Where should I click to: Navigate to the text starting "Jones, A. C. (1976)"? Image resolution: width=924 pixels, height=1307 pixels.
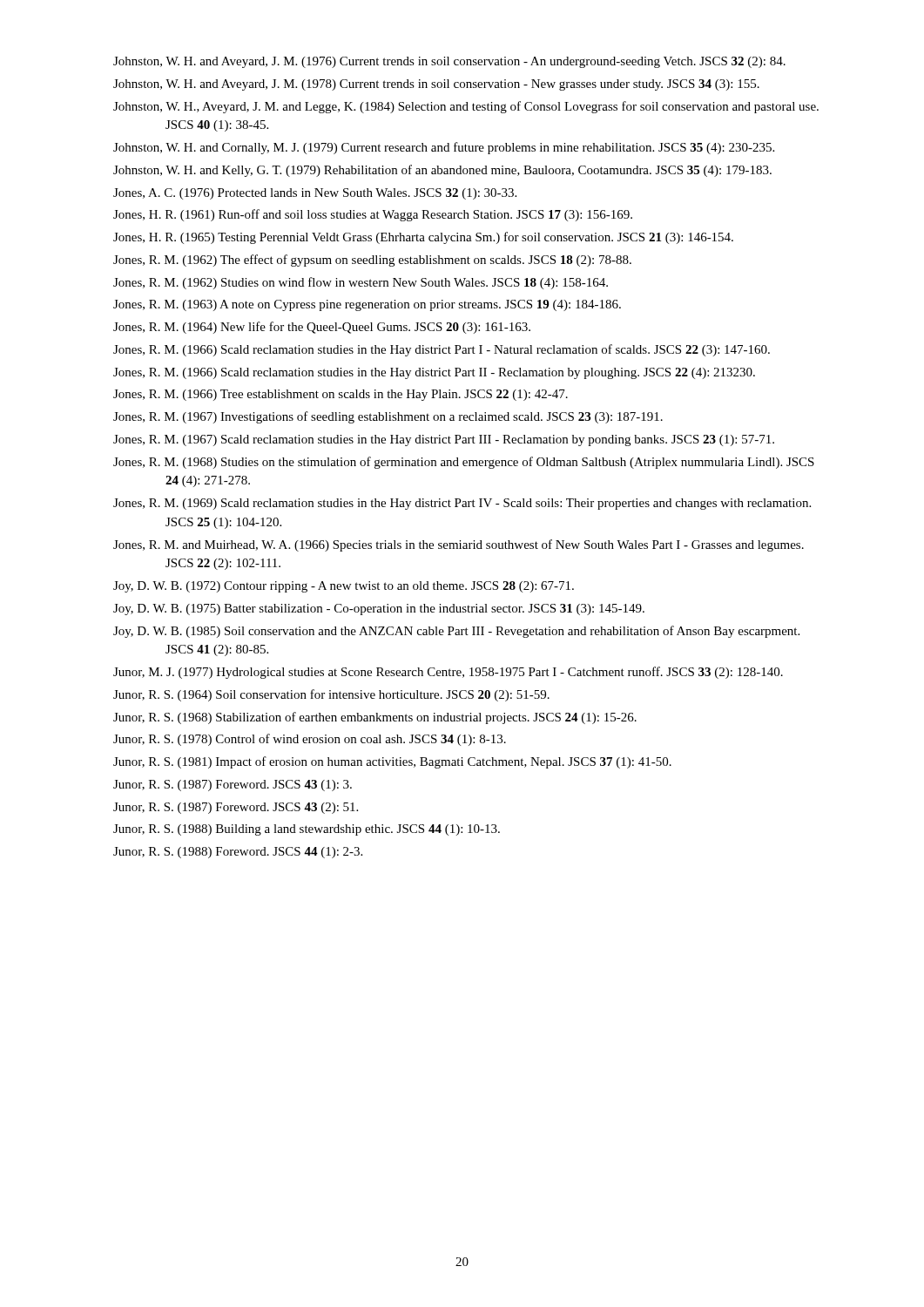(x=315, y=192)
